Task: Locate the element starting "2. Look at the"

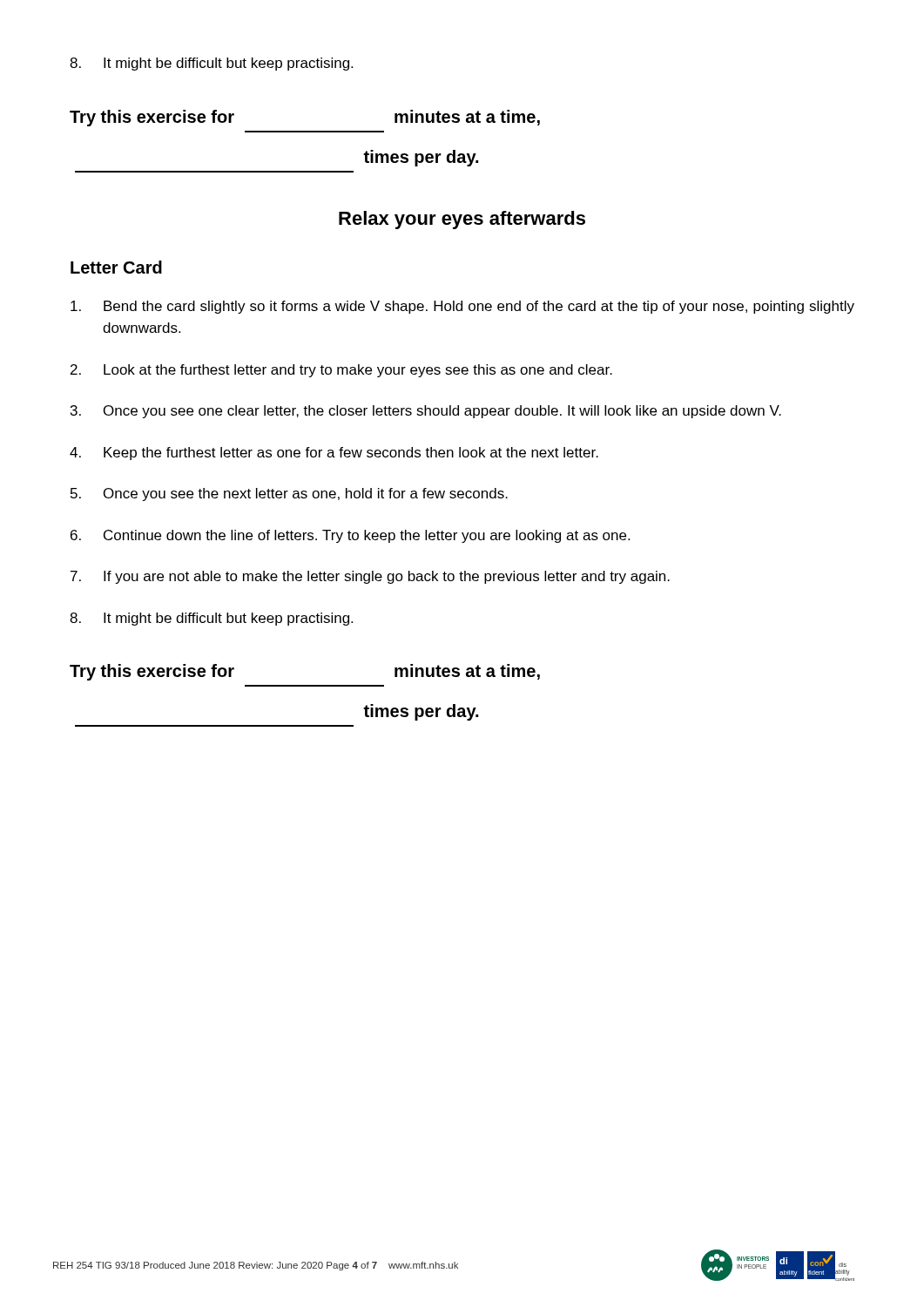Action: point(462,370)
